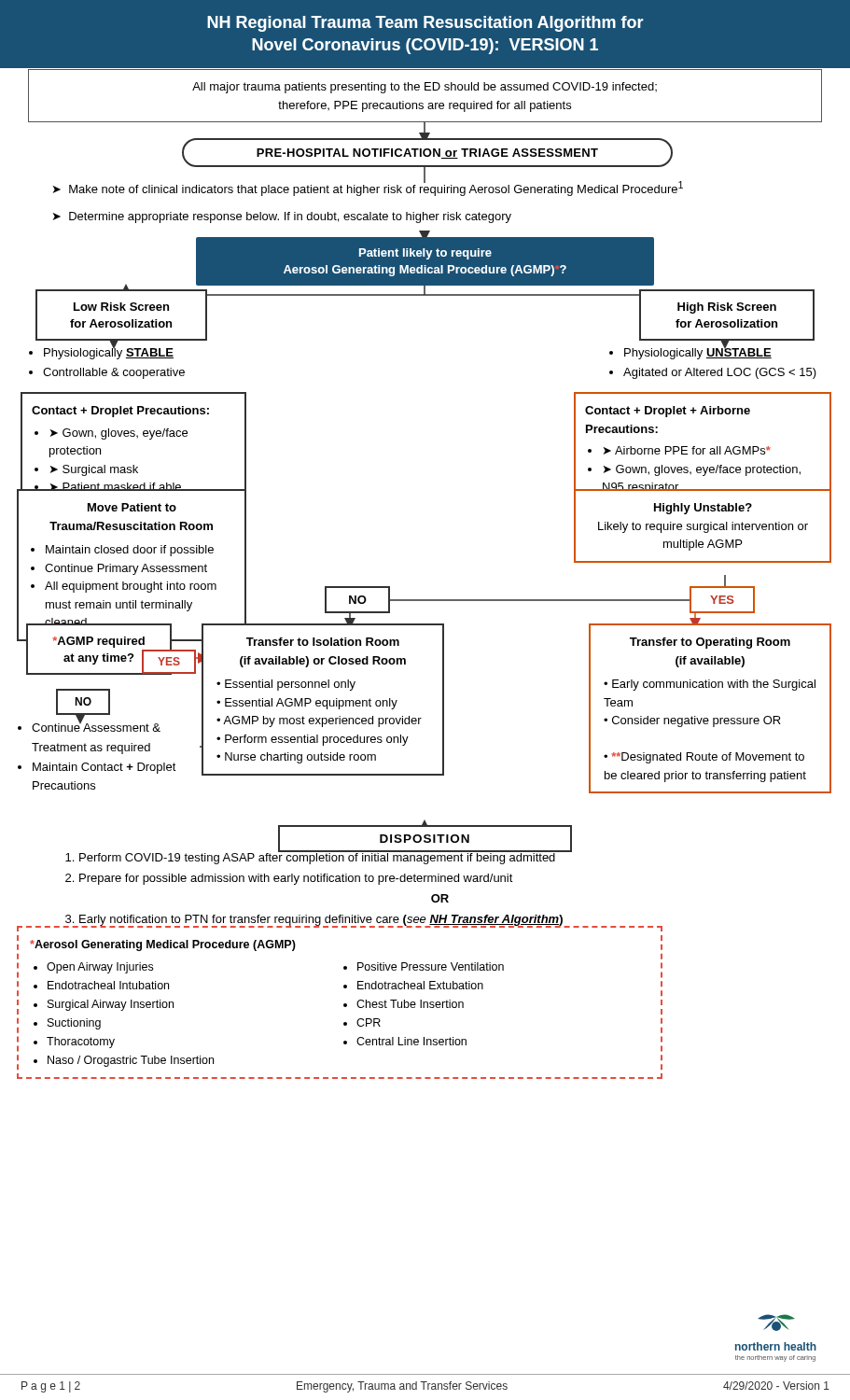Find the passage starting "All major trauma patients presenting to the ED"
Image resolution: width=850 pixels, height=1400 pixels.
click(425, 95)
